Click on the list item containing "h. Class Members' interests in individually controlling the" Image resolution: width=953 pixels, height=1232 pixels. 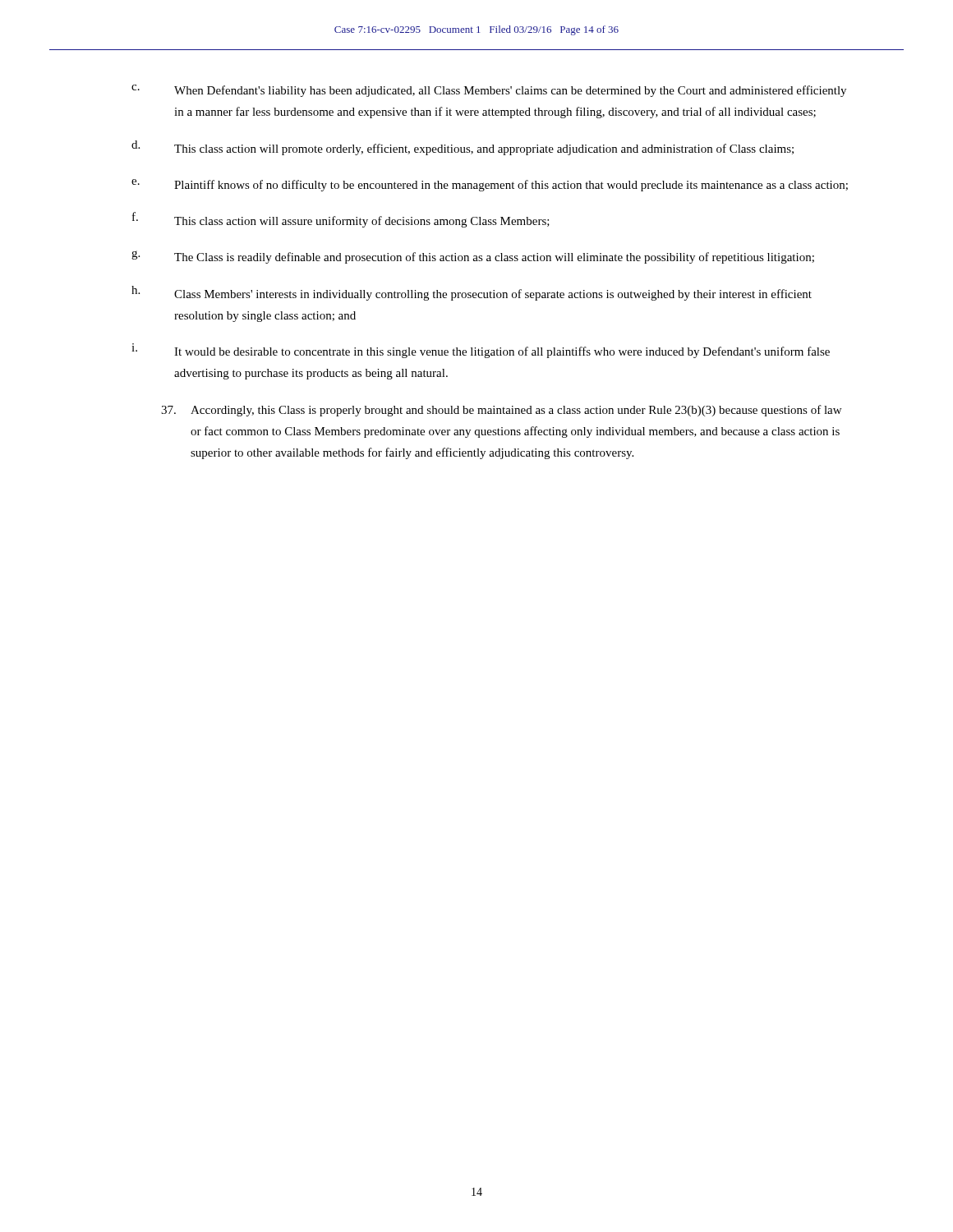[x=493, y=305]
